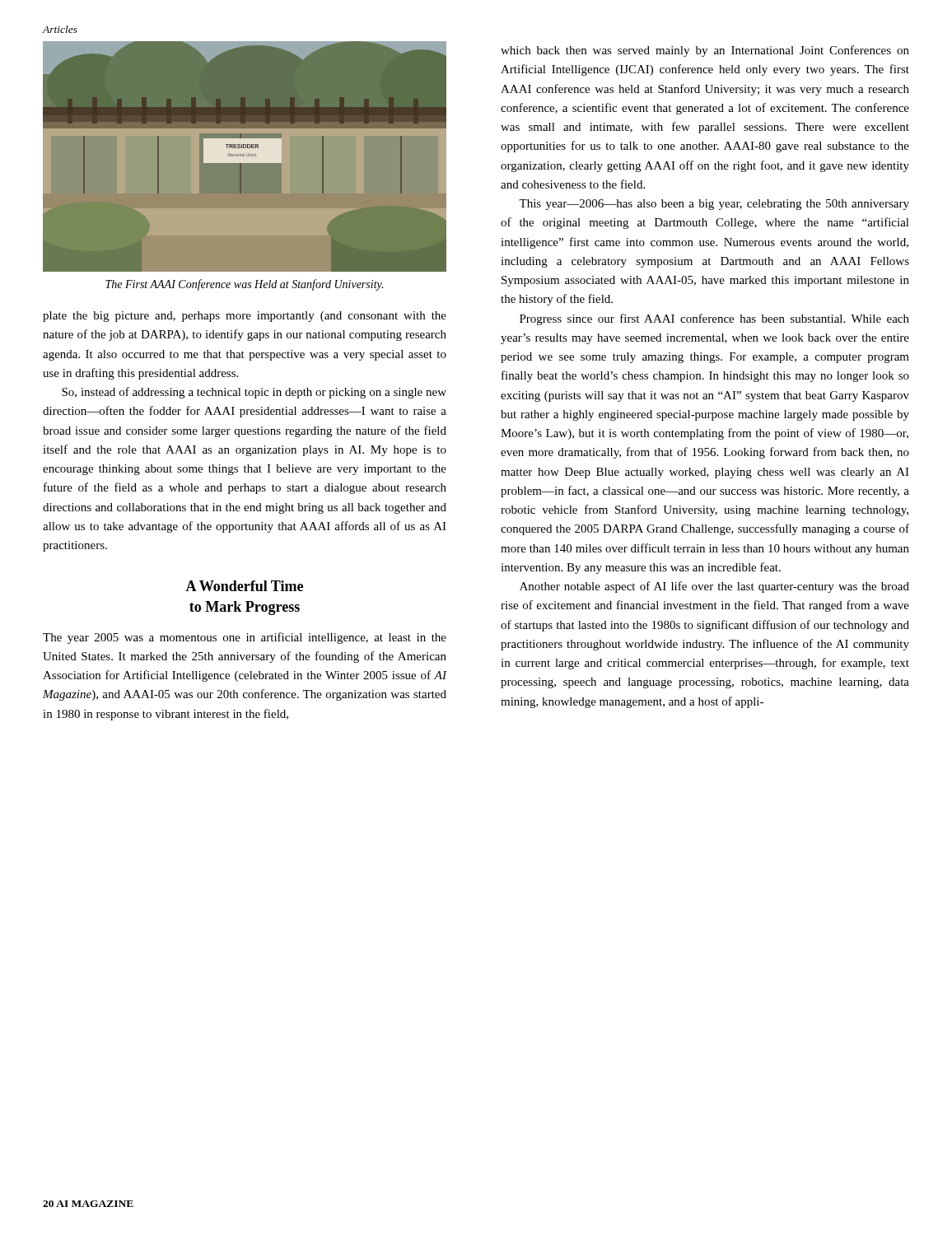Image resolution: width=952 pixels, height=1235 pixels.
Task: Navigate to the text block starting "The First AAAI Conference"
Action: pyautogui.click(x=245, y=284)
